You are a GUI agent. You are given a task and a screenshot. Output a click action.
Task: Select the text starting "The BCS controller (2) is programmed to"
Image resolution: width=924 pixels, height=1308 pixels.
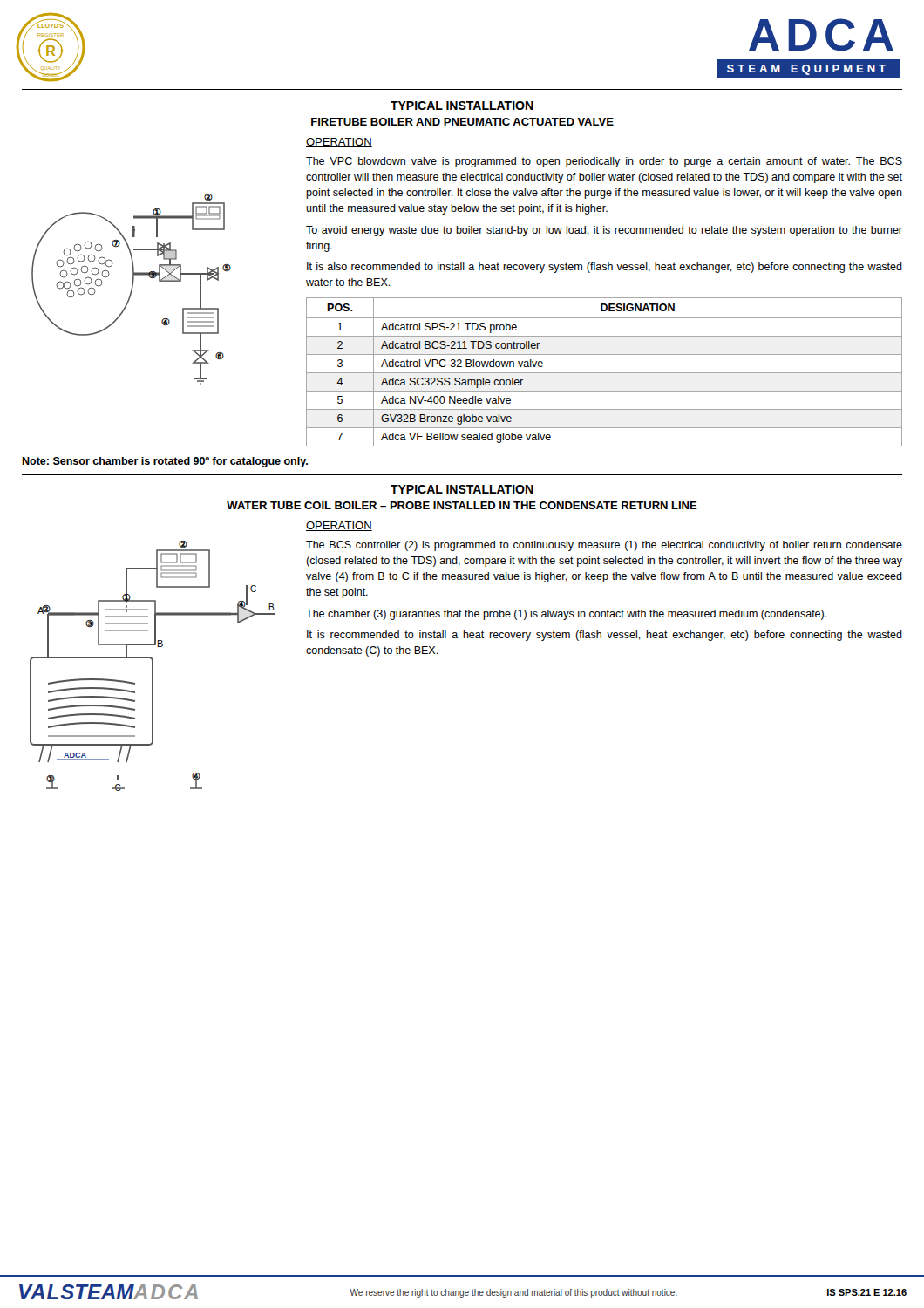click(604, 569)
